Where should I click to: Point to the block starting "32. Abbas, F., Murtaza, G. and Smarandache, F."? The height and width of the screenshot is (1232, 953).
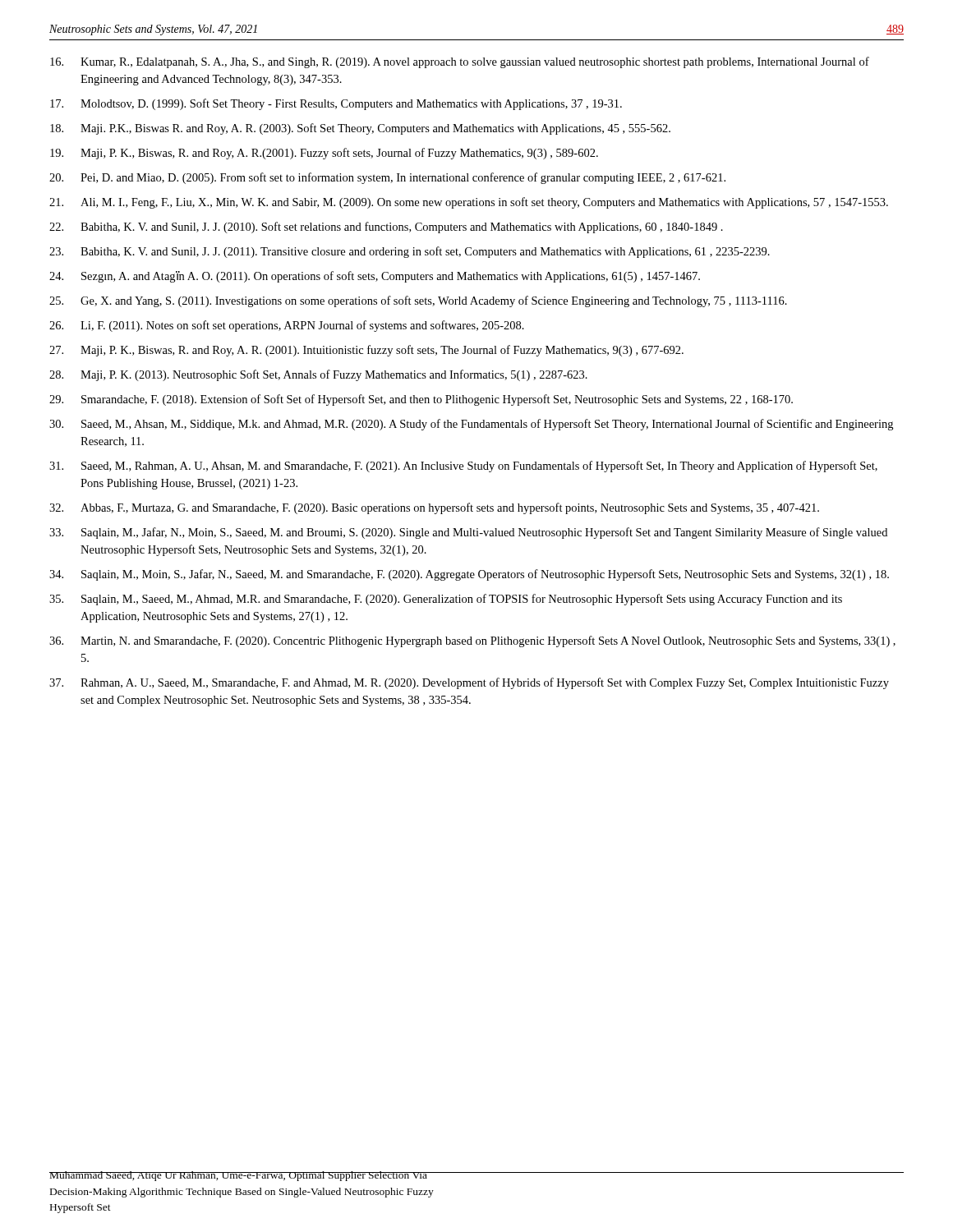point(476,508)
